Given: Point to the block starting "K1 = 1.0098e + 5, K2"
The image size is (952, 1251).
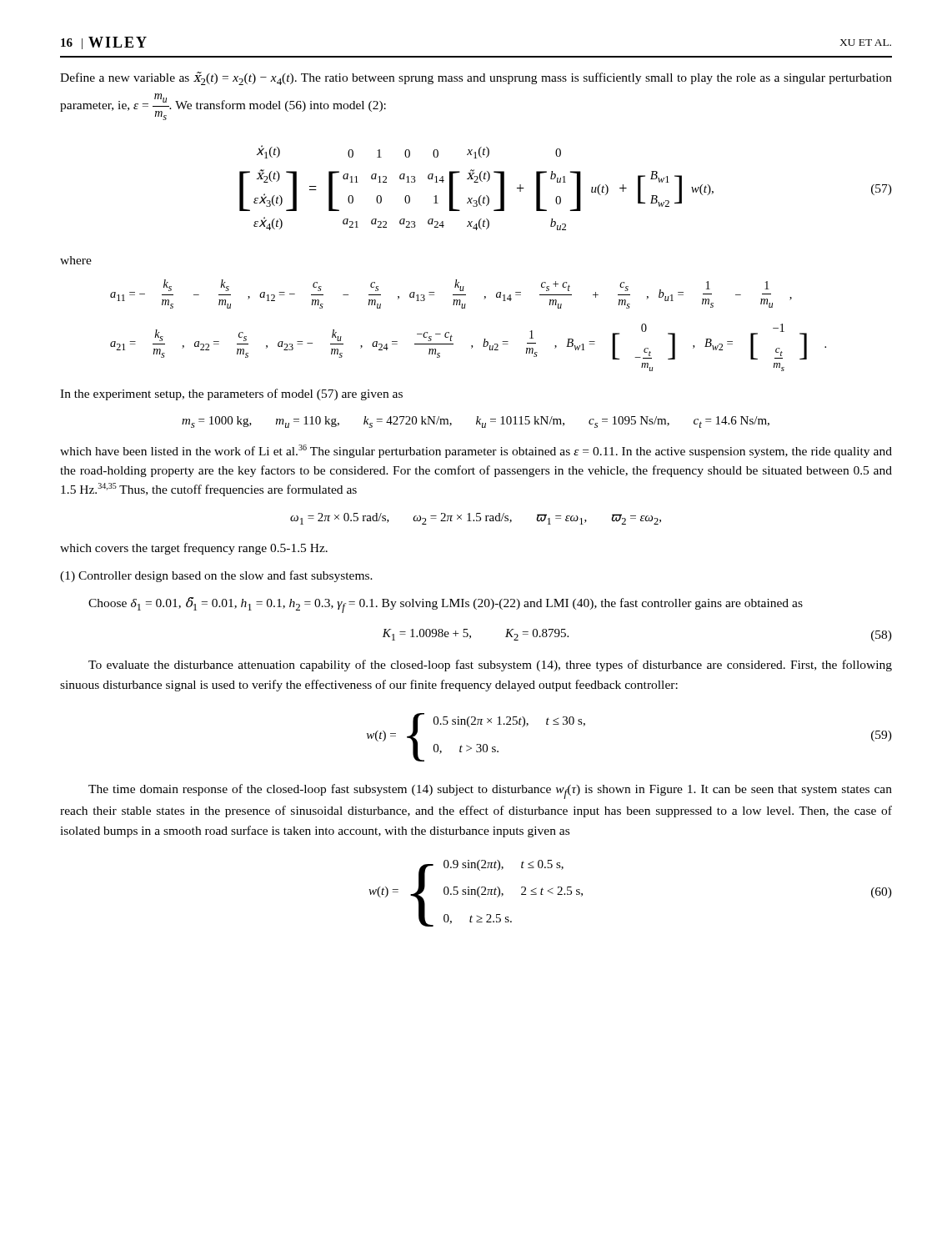Looking at the screenshot, I should pyautogui.click(x=421, y=635).
